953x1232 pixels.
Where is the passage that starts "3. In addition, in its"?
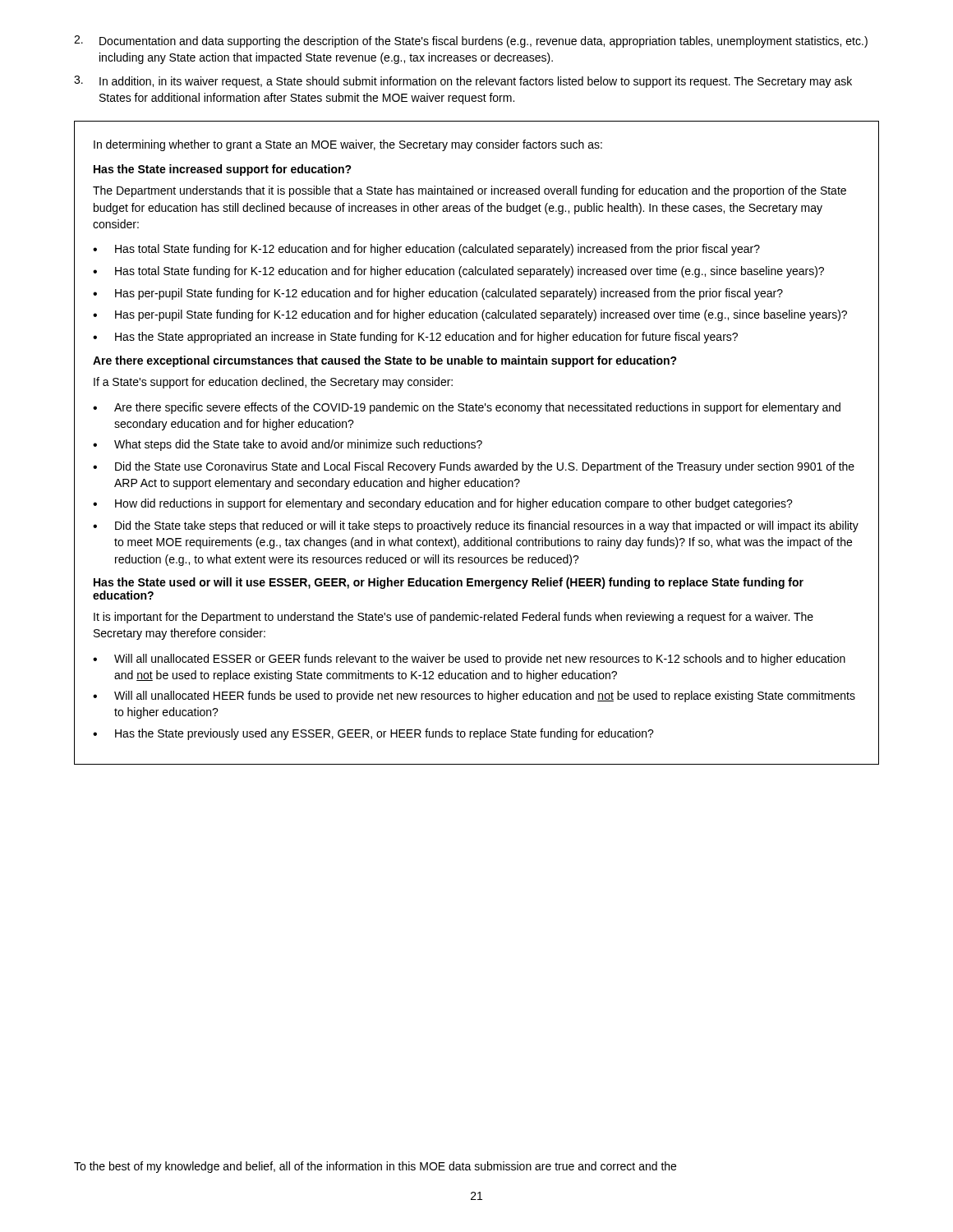pos(476,89)
